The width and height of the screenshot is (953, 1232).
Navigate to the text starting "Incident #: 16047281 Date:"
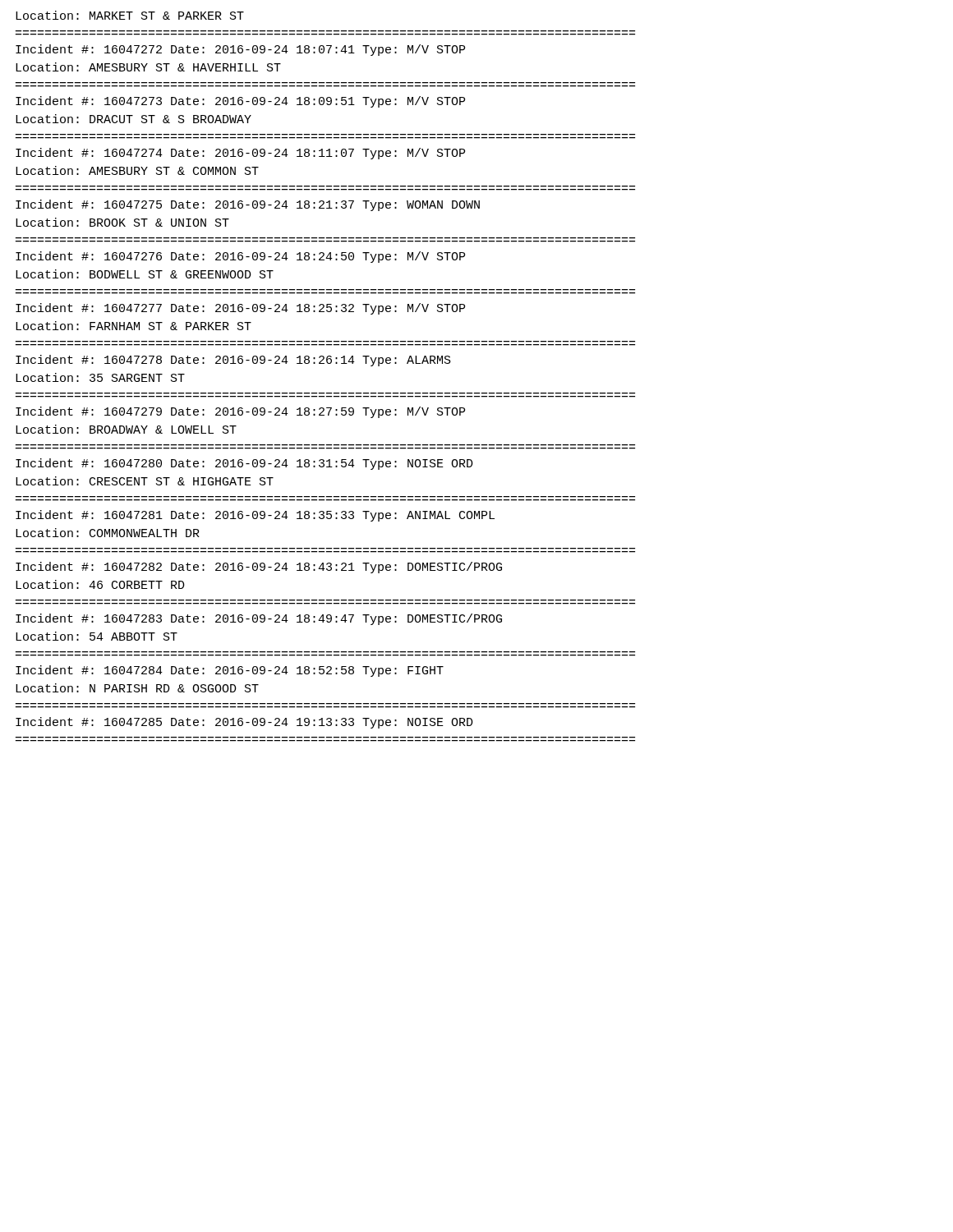pyautogui.click(x=476, y=526)
